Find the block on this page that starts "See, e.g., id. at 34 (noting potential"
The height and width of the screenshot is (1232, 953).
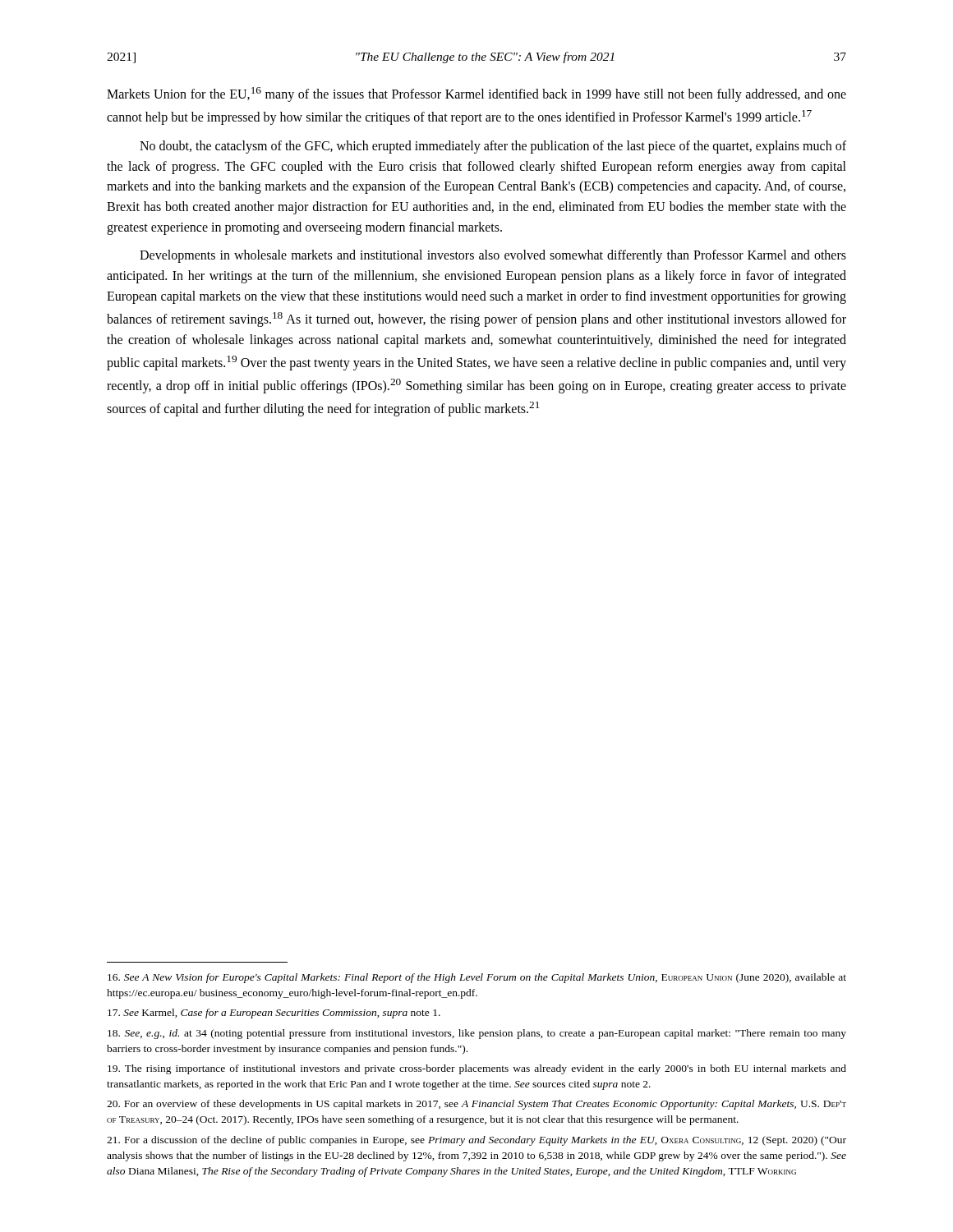(x=476, y=1040)
